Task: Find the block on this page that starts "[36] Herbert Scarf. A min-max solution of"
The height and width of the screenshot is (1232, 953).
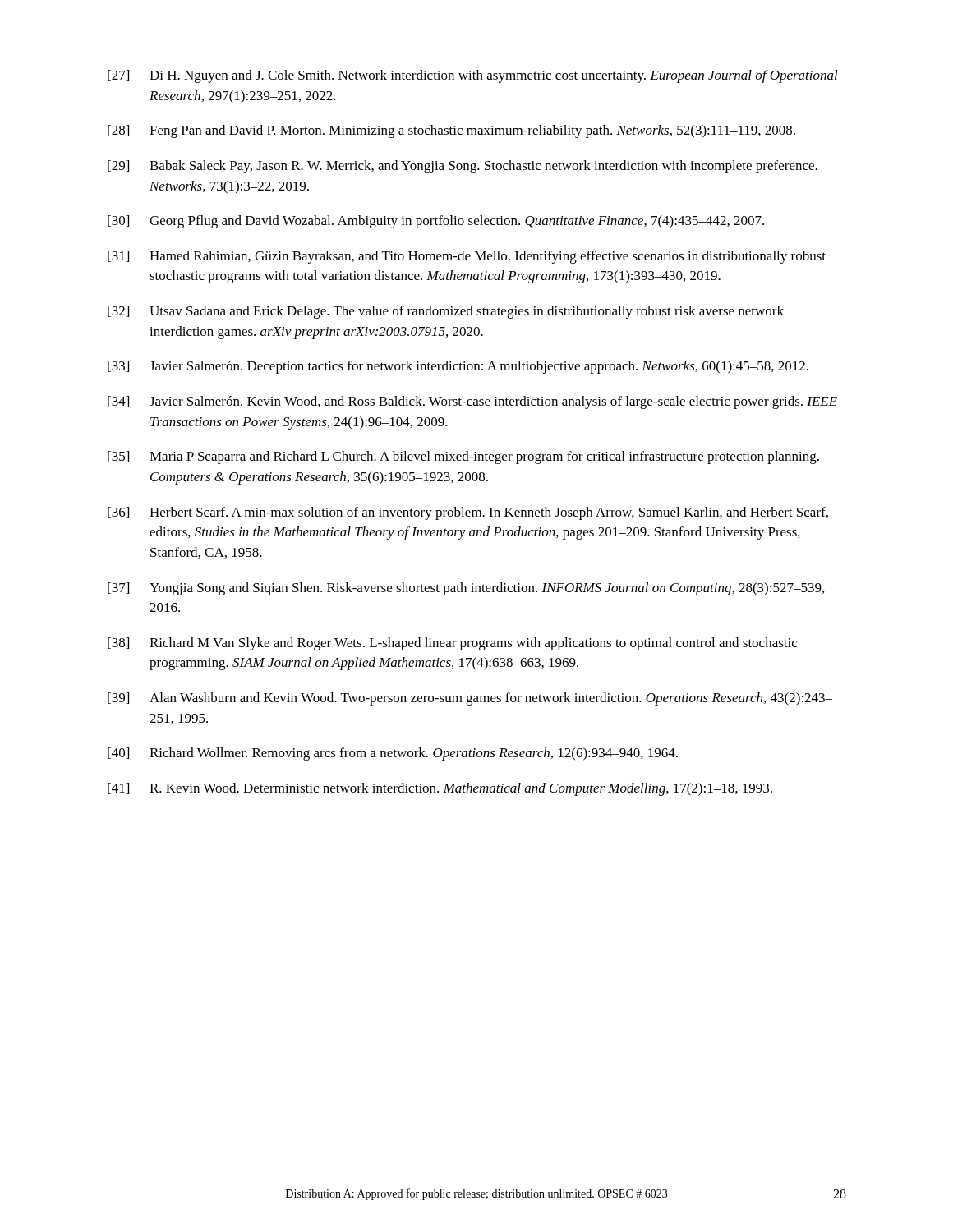Action: click(x=476, y=533)
